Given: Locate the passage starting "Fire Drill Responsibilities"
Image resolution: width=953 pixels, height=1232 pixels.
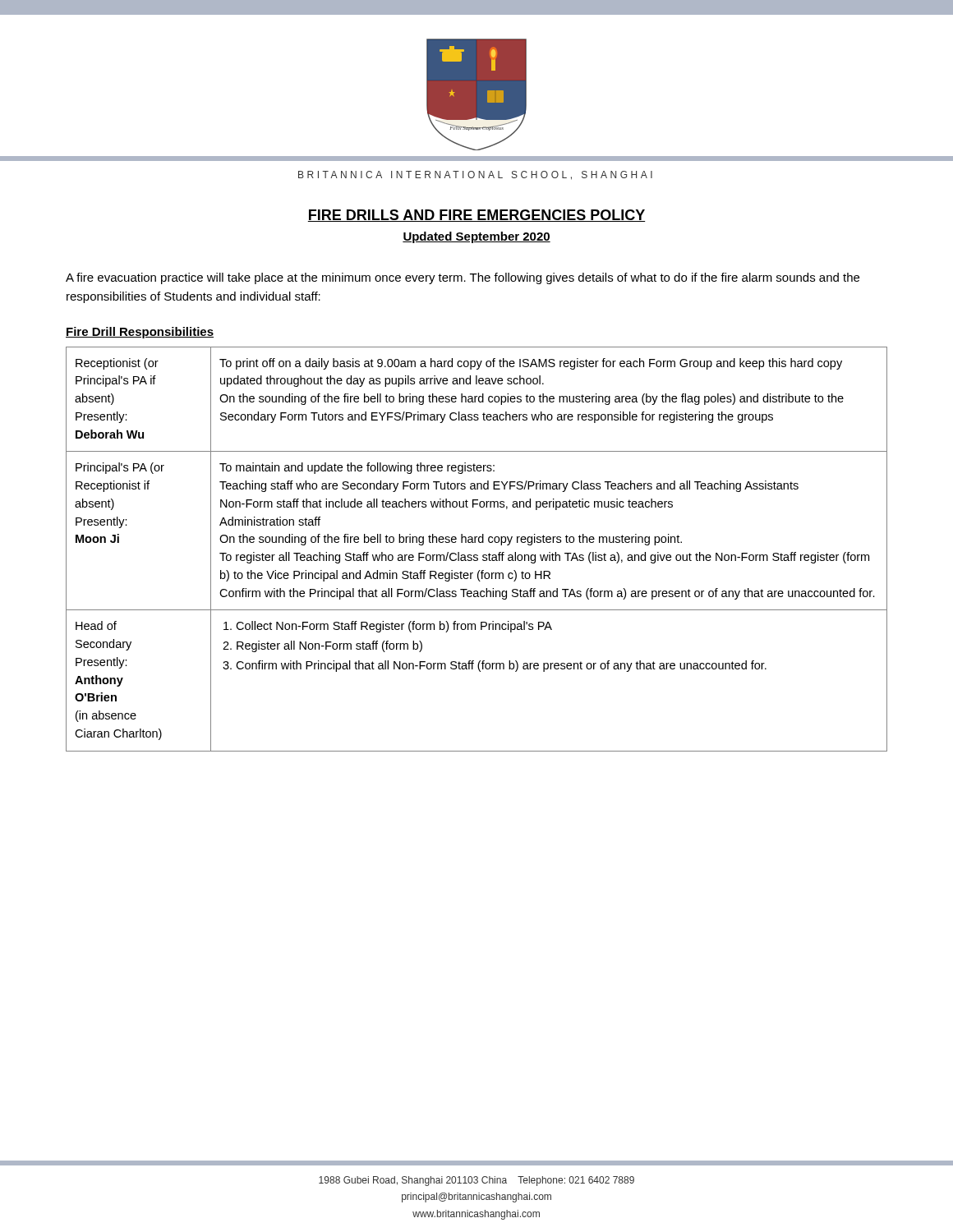Looking at the screenshot, I should [x=140, y=331].
